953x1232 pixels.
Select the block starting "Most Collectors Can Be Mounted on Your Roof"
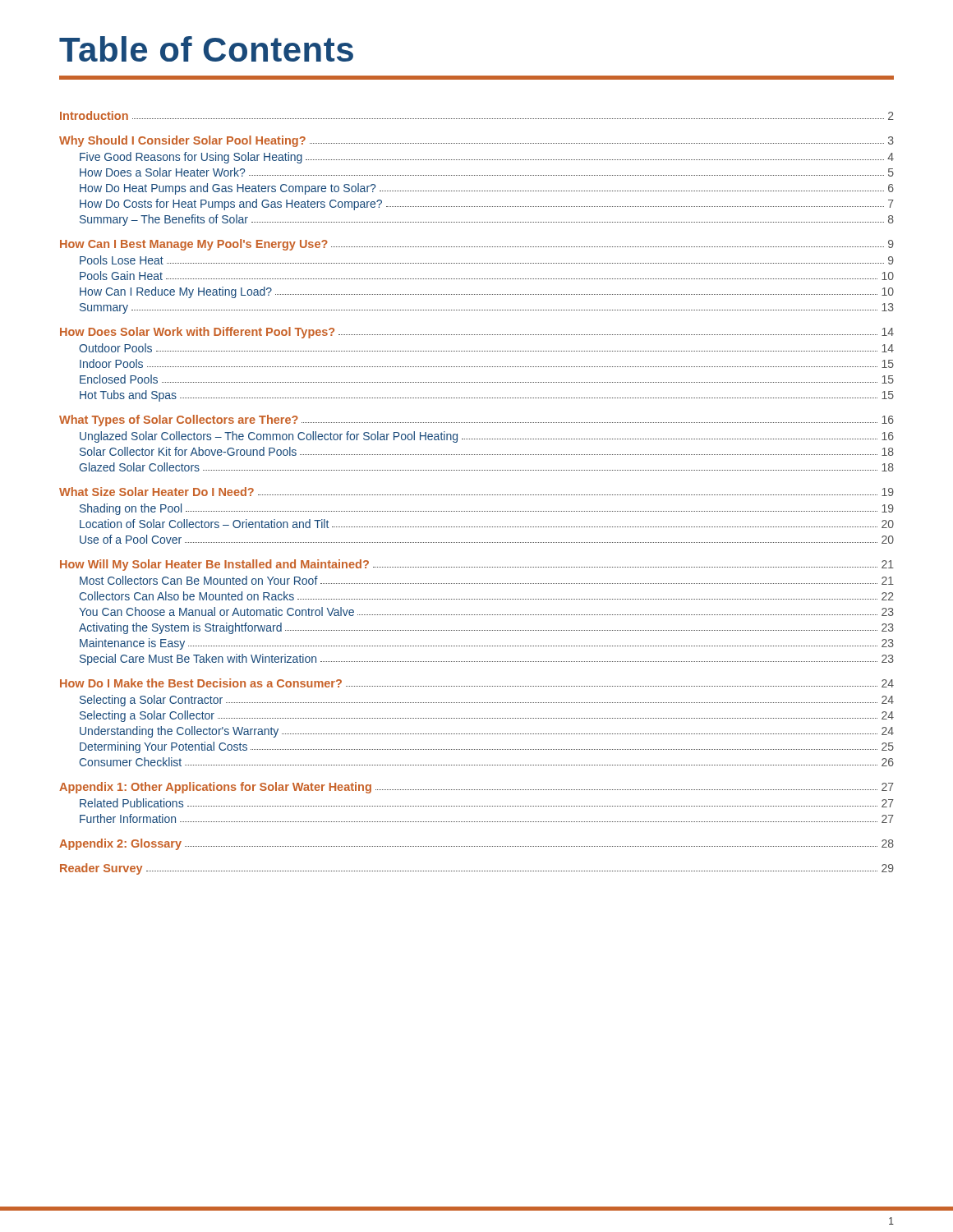click(486, 581)
